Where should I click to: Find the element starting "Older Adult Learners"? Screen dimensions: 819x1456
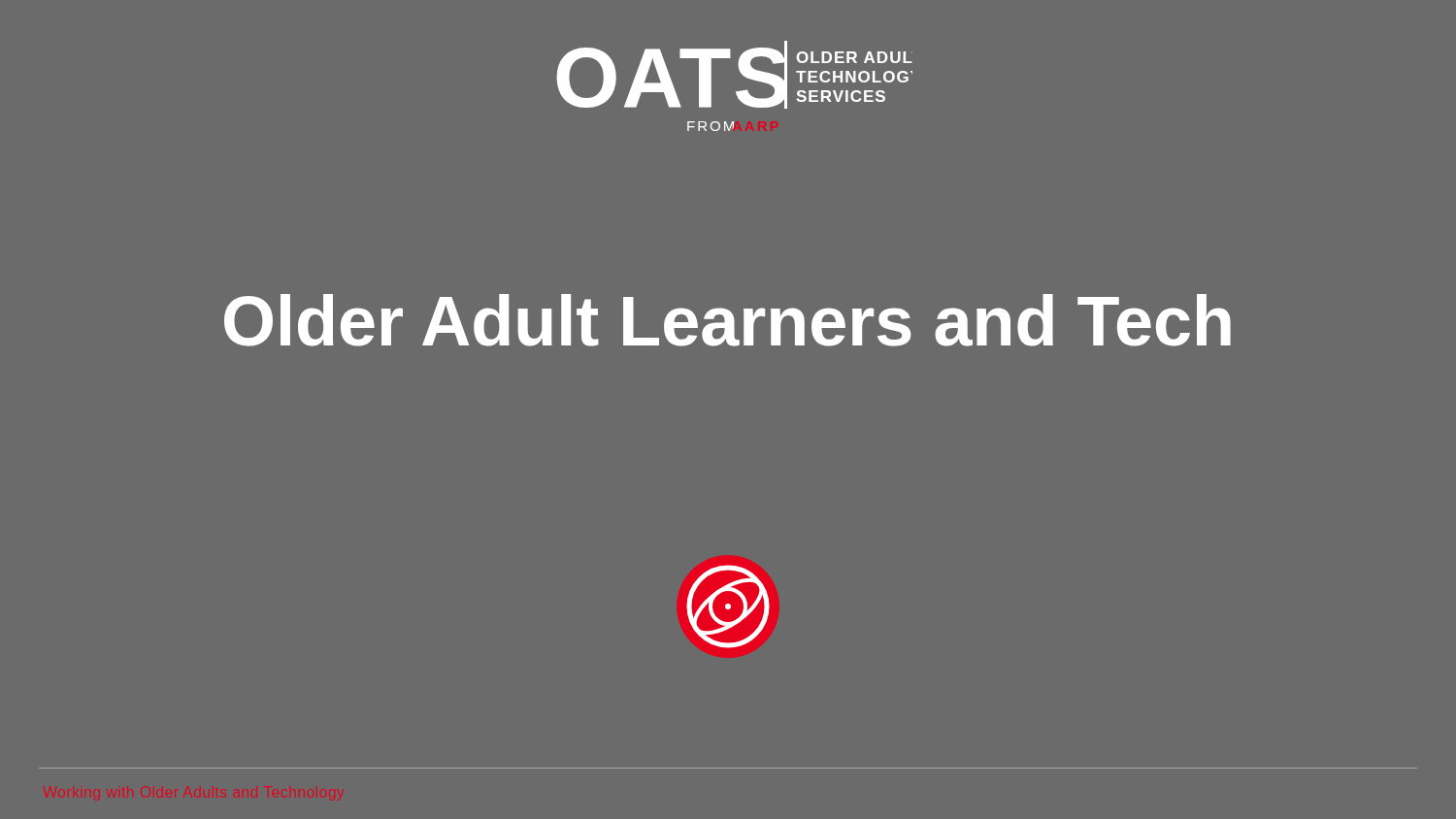tap(728, 321)
